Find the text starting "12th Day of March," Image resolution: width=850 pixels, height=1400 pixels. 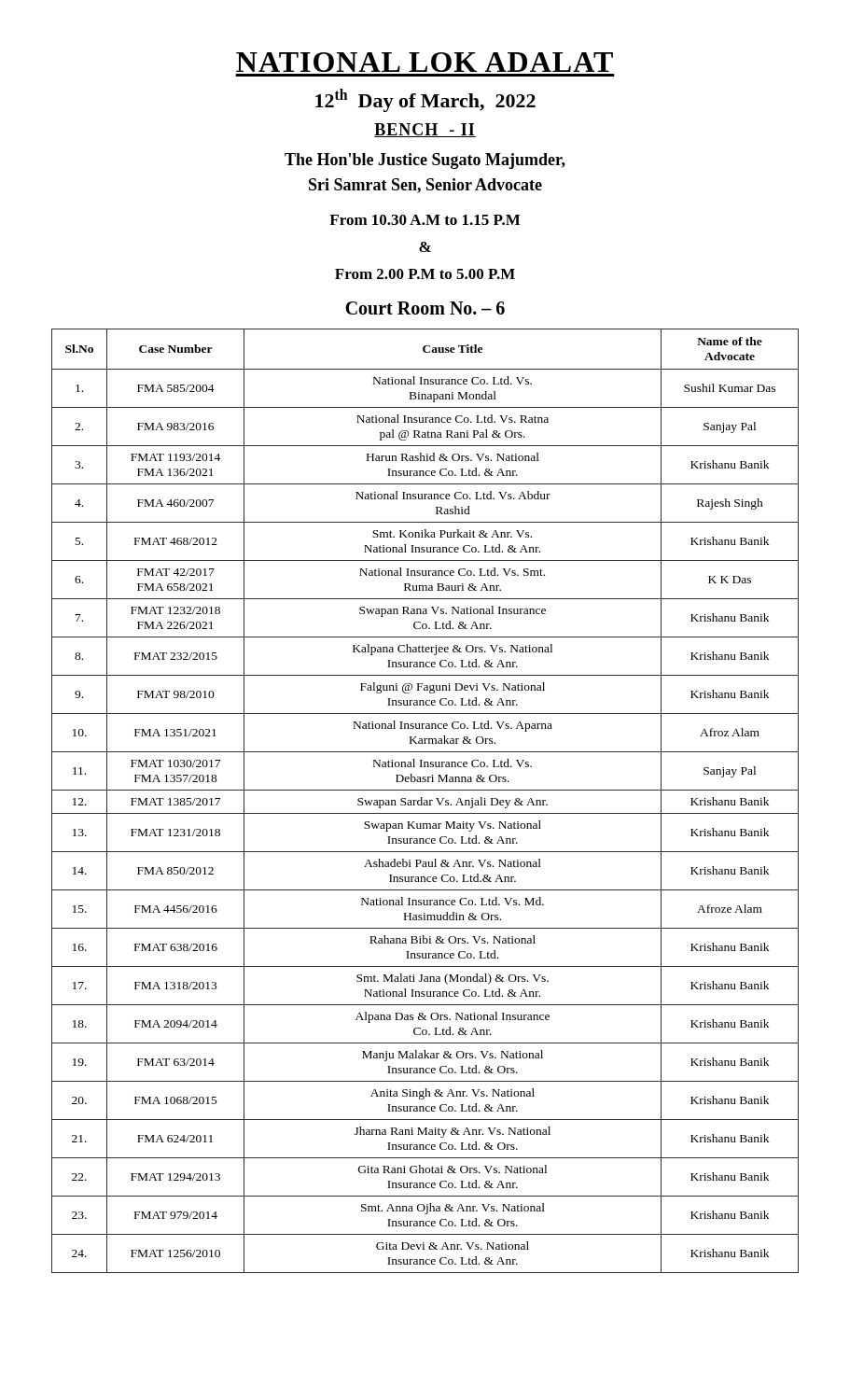pyautogui.click(x=425, y=100)
